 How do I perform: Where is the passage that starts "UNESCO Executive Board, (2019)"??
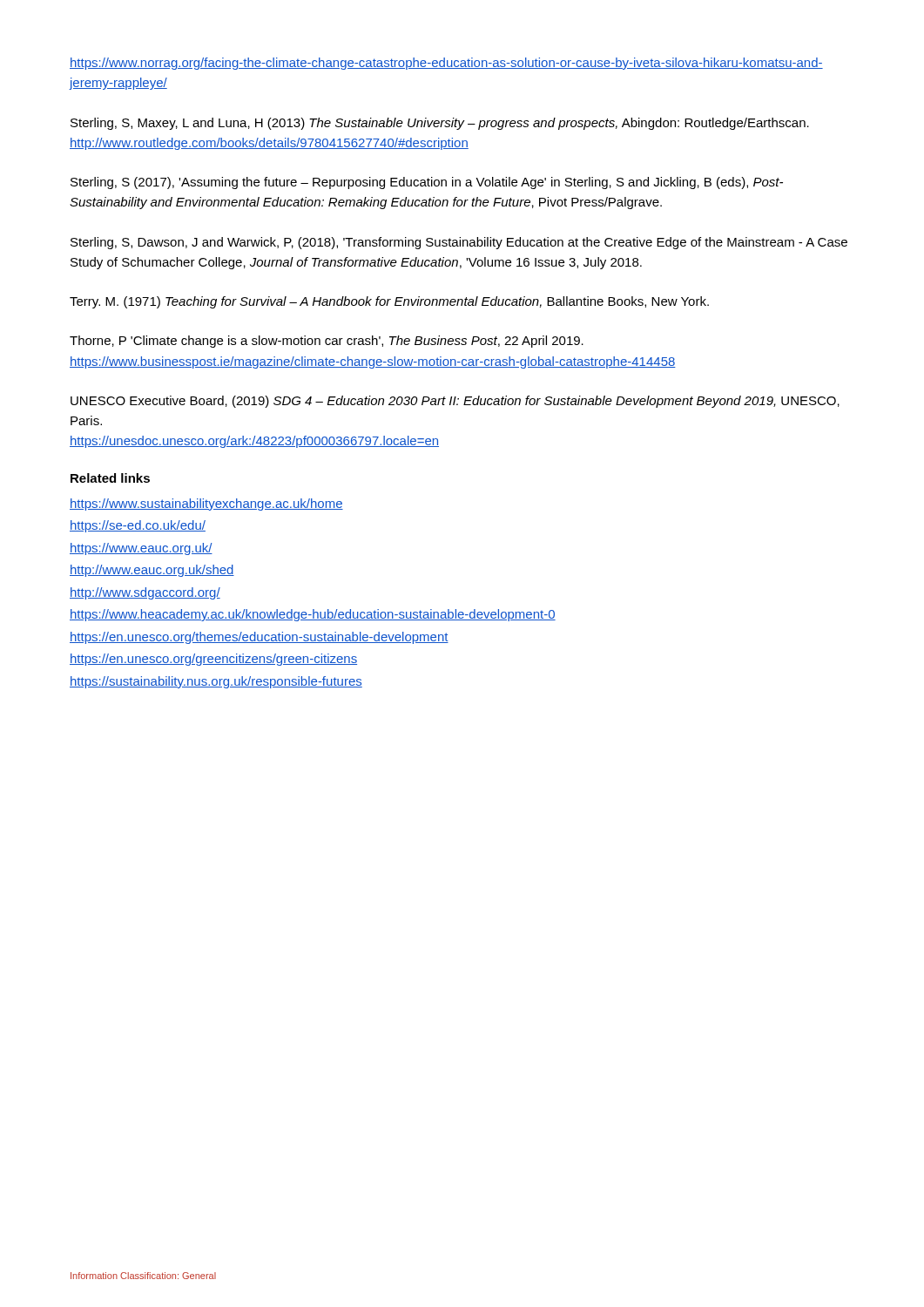(x=455, y=402)
